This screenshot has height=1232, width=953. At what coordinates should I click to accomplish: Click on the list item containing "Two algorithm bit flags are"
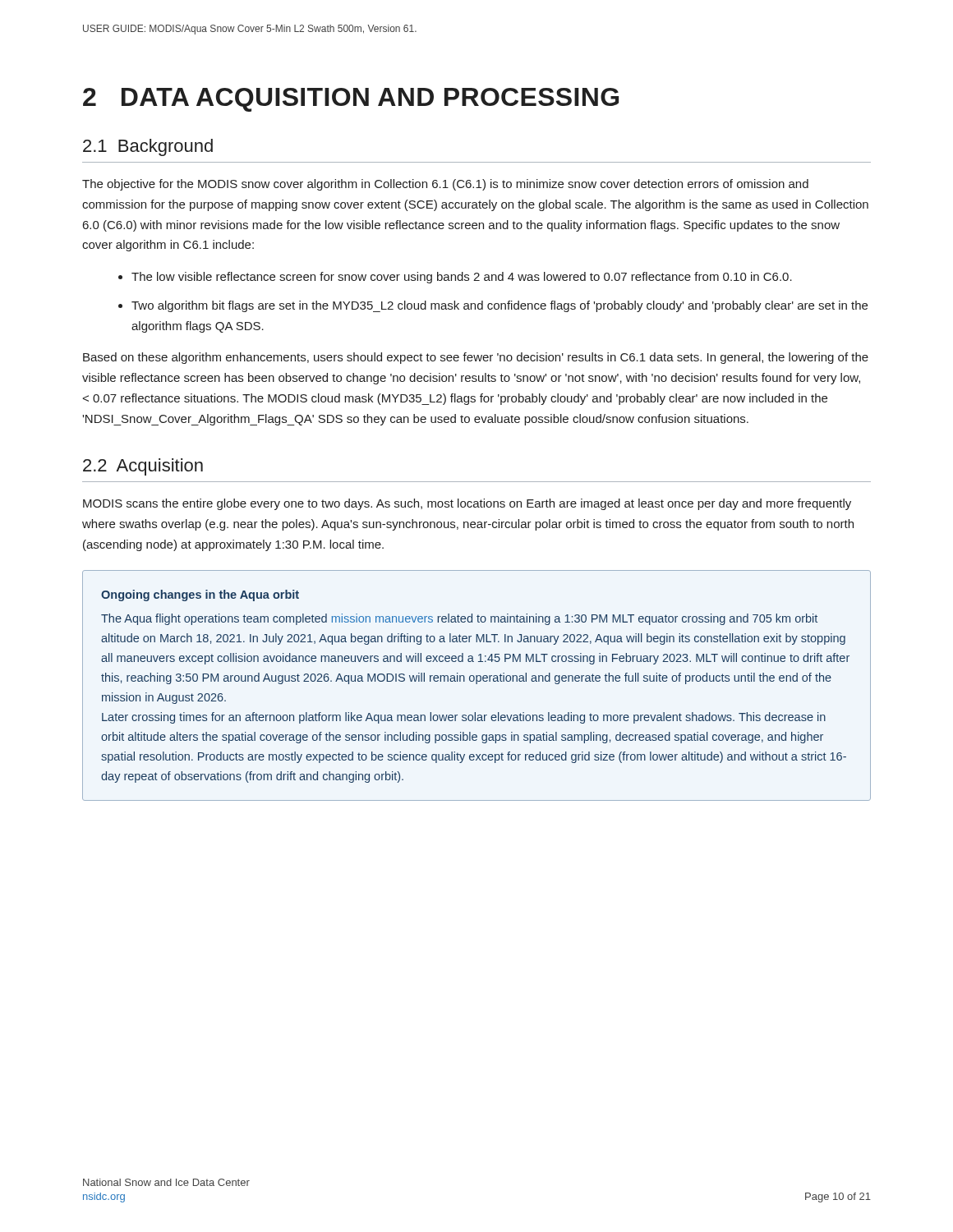click(500, 315)
